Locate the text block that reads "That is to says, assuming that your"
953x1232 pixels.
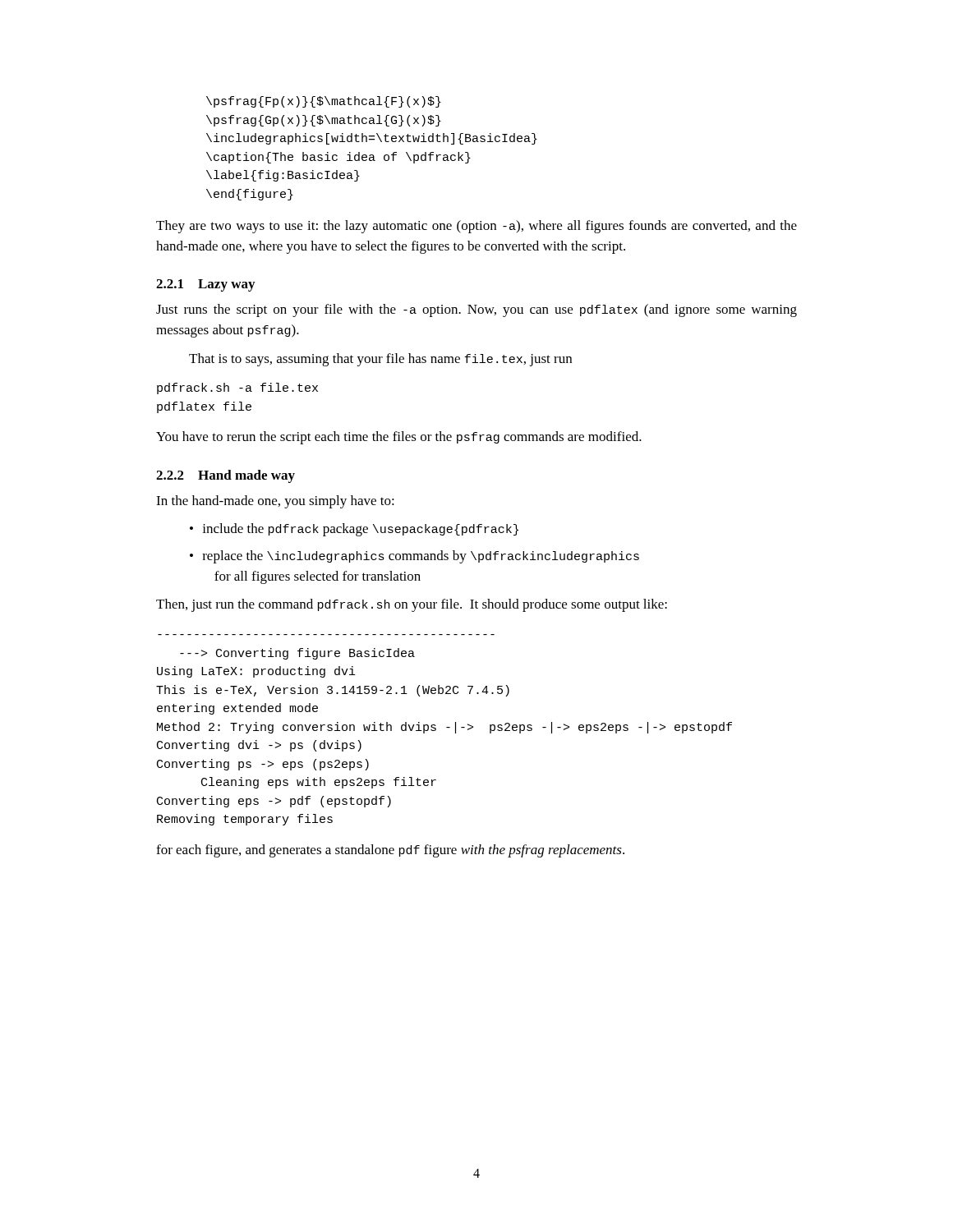click(x=381, y=359)
